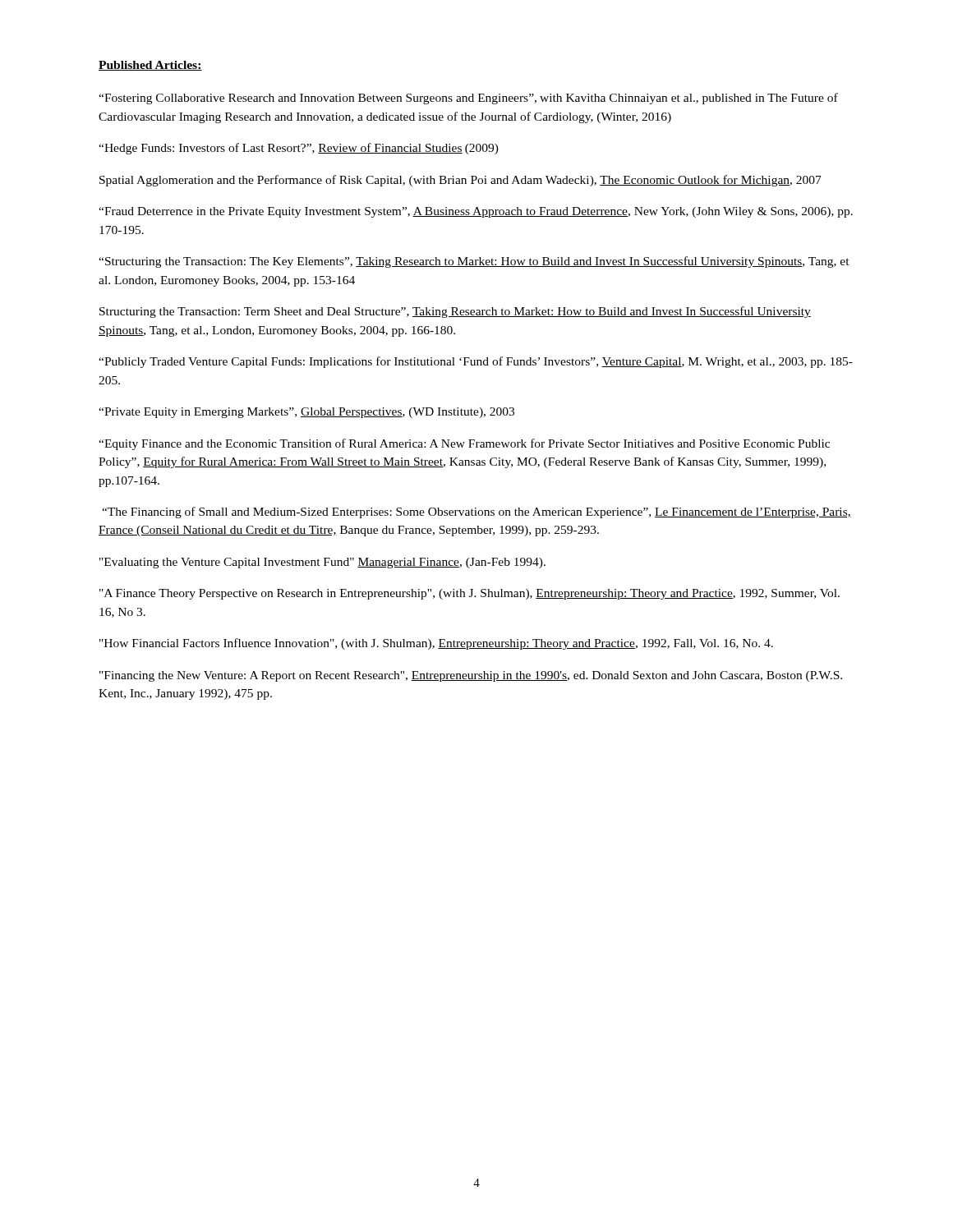Find the block on this page that starts "“Publicly Traded Venture Capital"
Screen dimensions: 1232x953
[476, 370]
